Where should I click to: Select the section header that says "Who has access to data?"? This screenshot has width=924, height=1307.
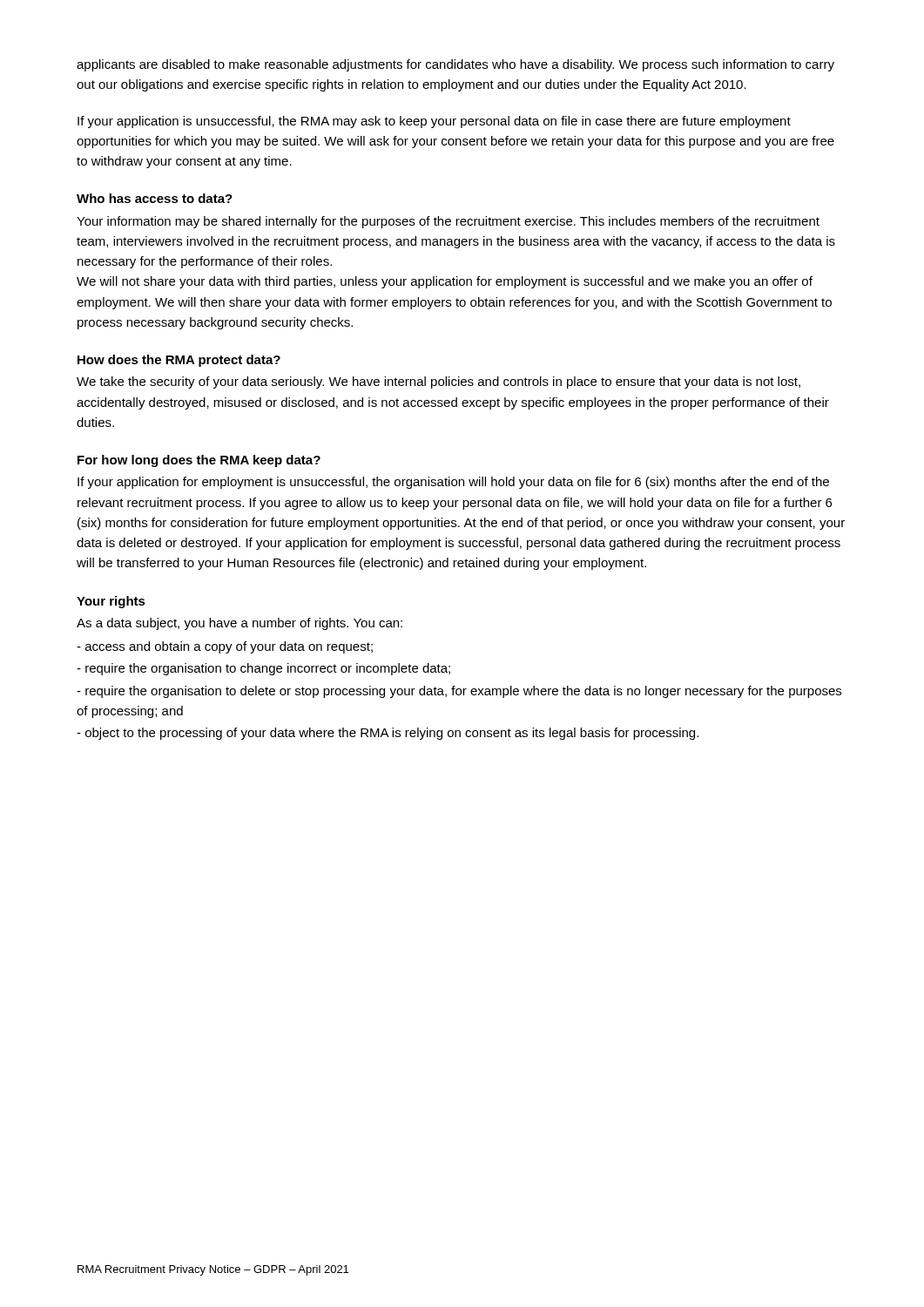tap(155, 198)
